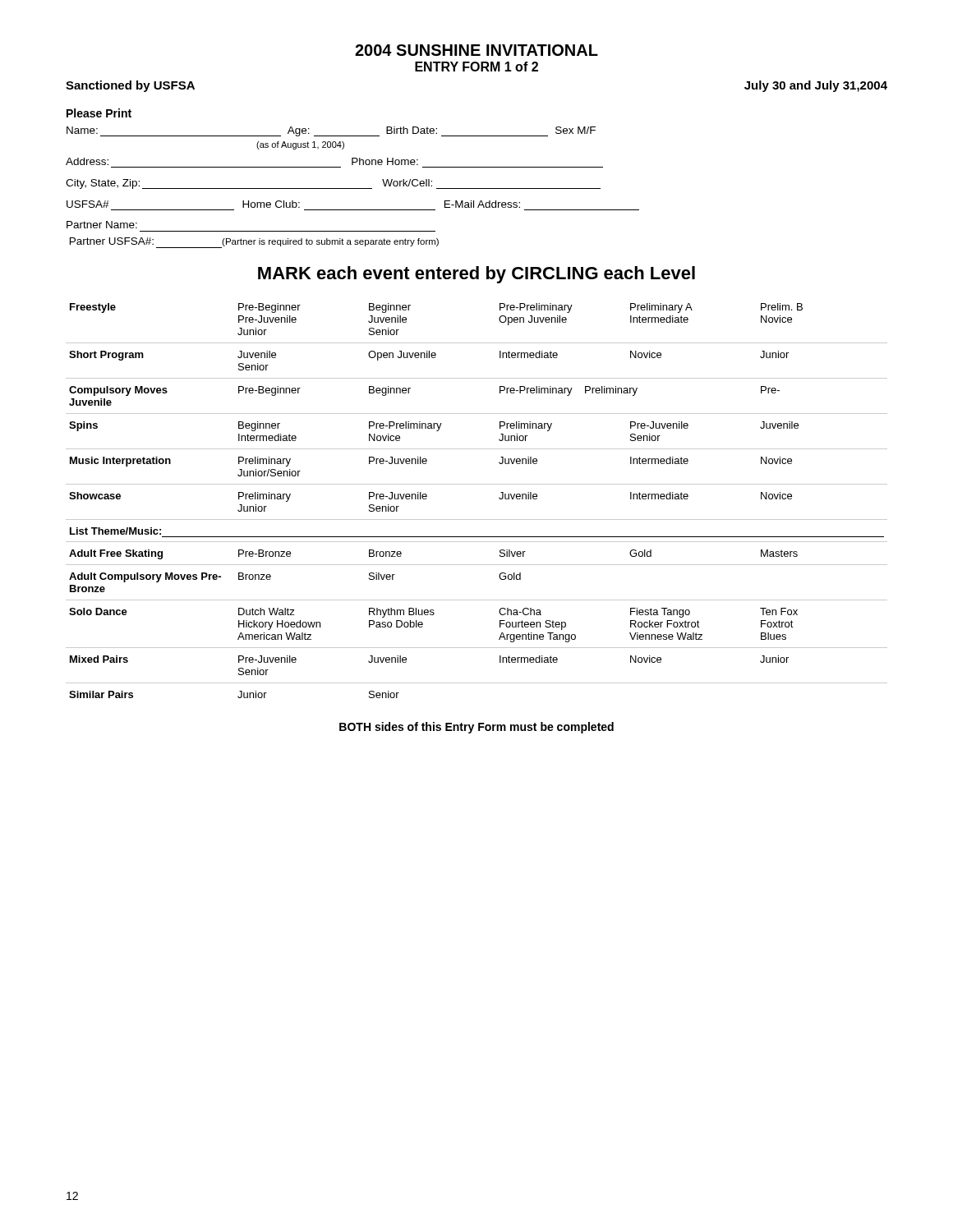
Task: Locate the block of text that opens with "Sanctioned by USFSA July"
Action: tap(127, 86)
